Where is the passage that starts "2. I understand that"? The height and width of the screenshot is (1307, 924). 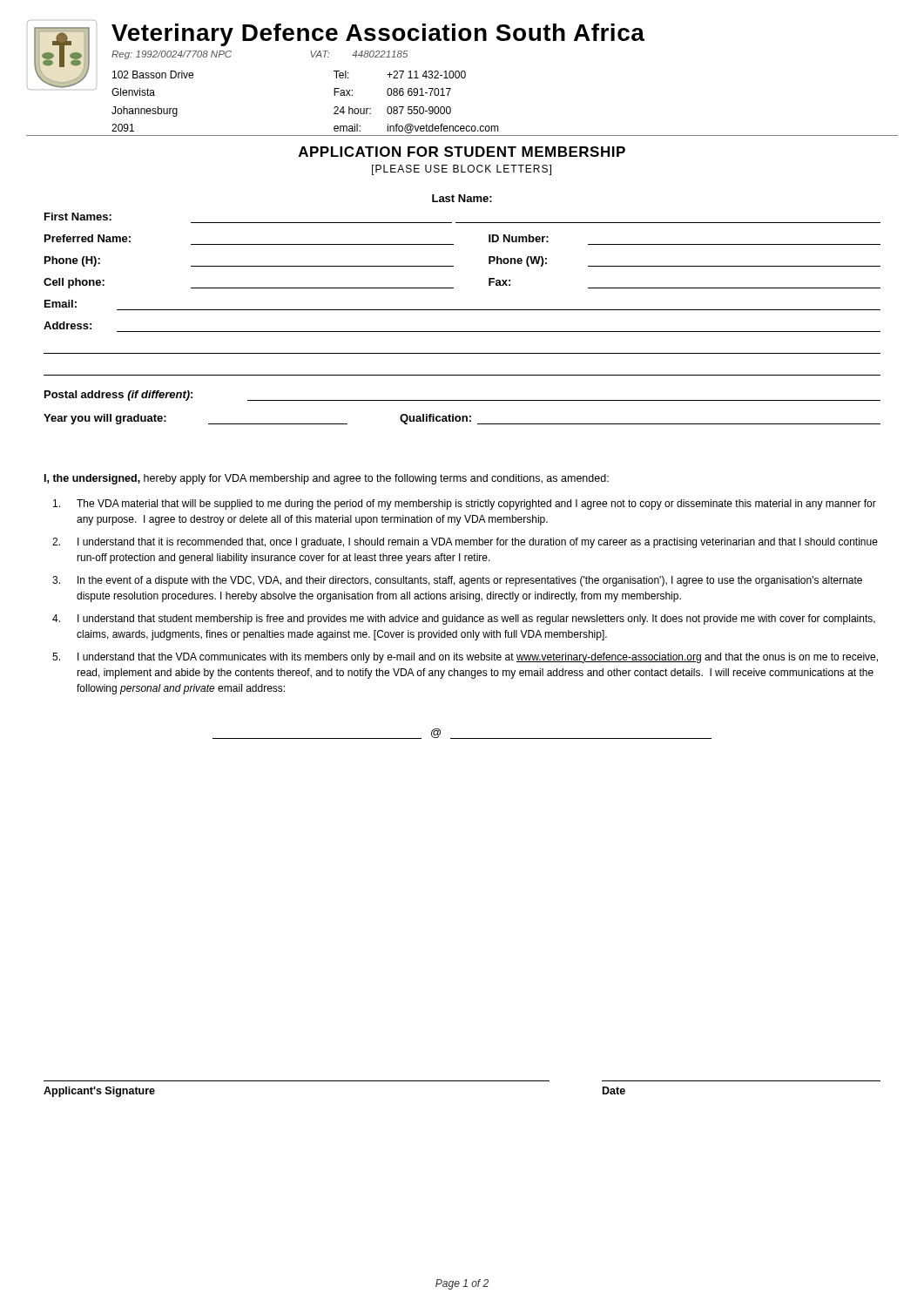coord(466,550)
